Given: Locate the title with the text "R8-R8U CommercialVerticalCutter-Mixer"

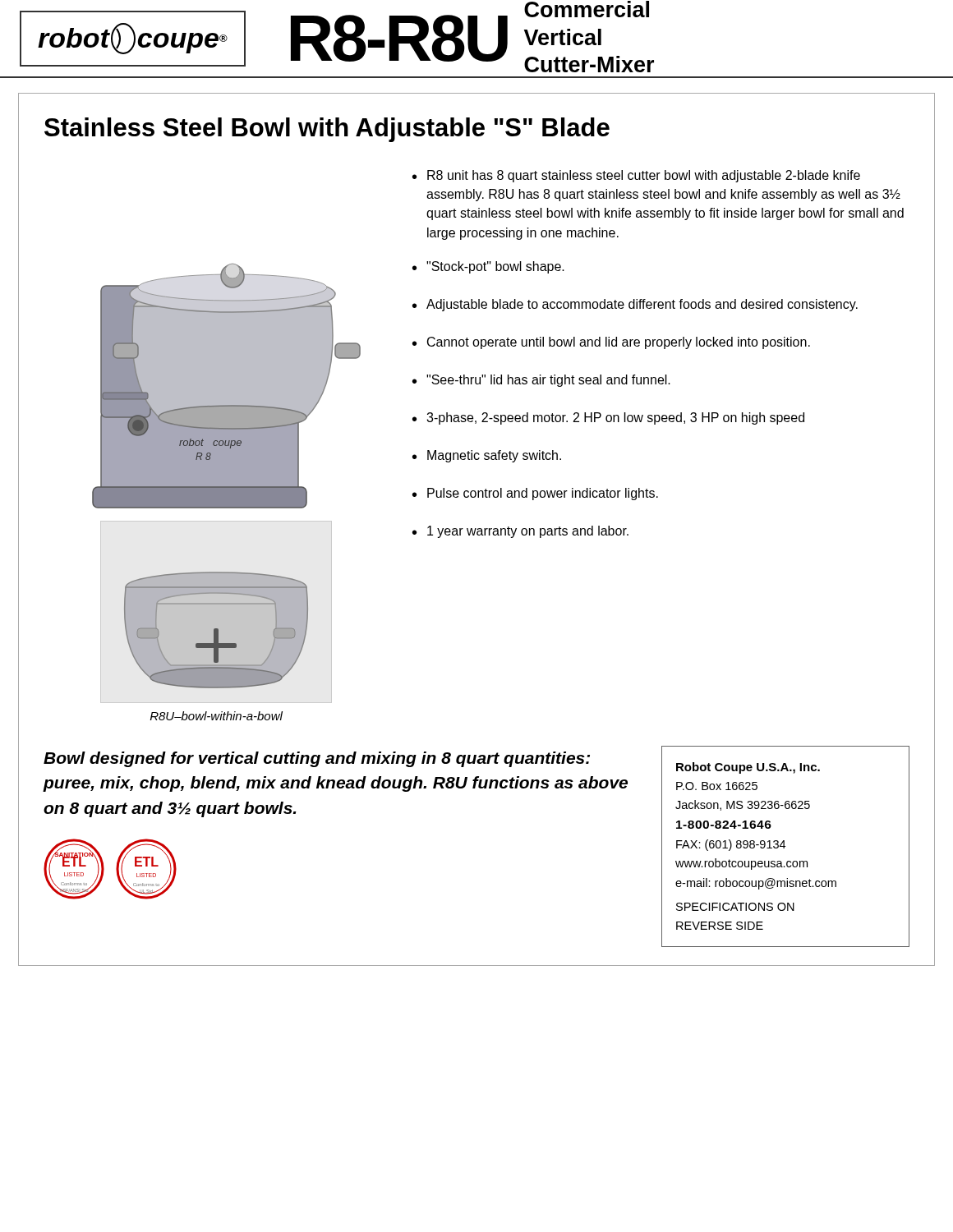Looking at the screenshot, I should [470, 40].
